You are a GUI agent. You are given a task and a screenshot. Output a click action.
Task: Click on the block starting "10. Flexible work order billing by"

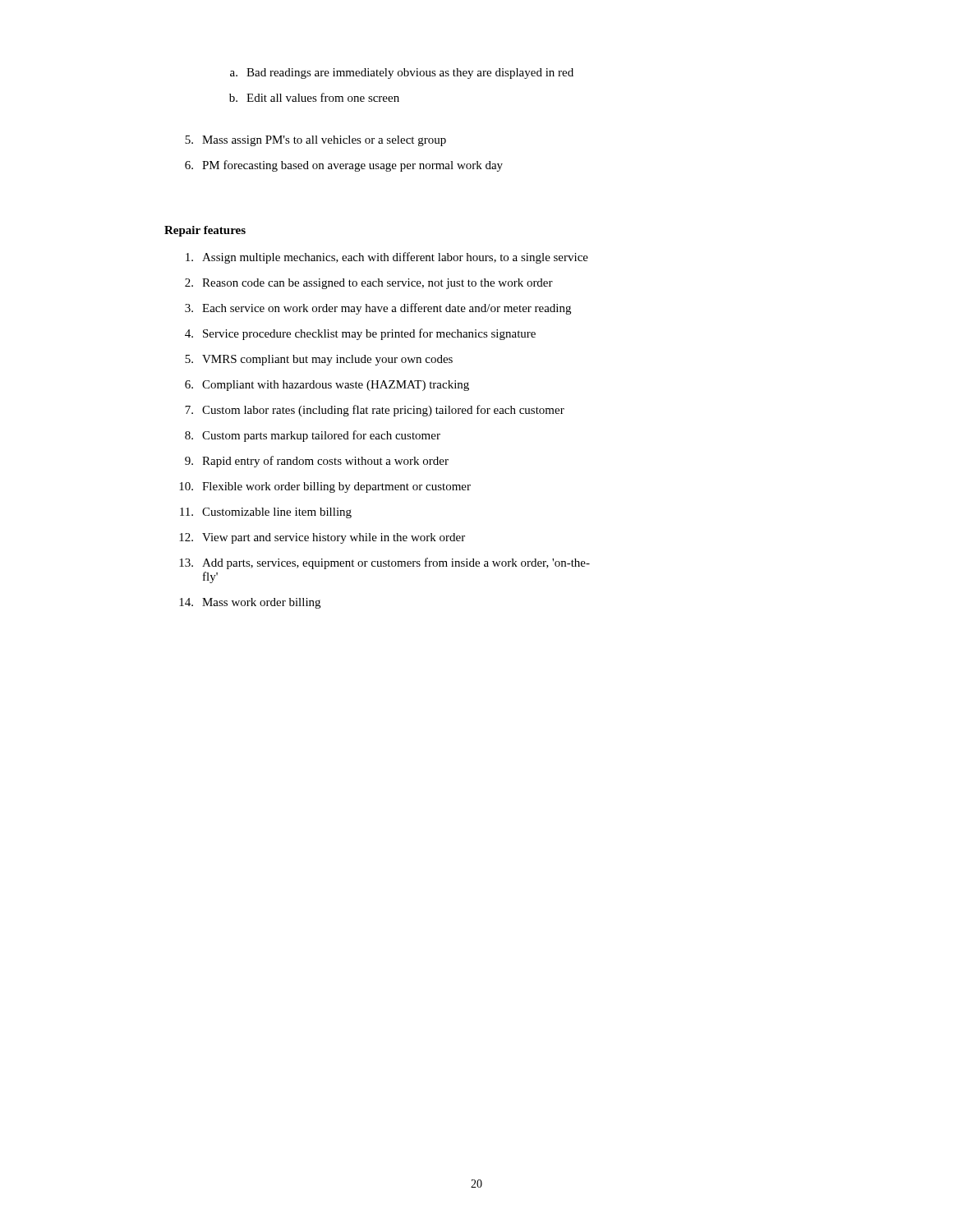click(x=325, y=487)
